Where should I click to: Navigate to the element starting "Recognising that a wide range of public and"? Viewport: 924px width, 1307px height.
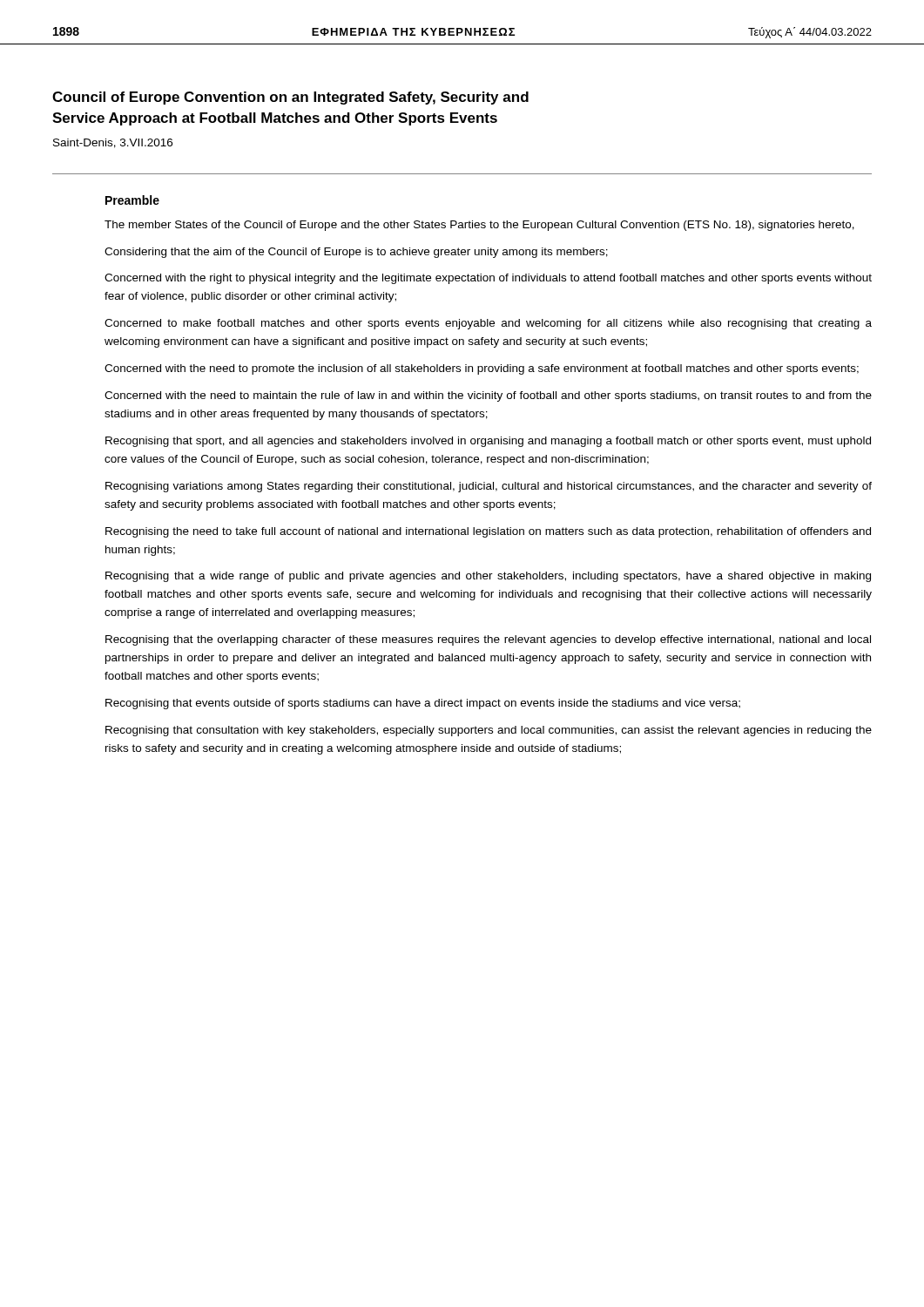click(x=488, y=594)
